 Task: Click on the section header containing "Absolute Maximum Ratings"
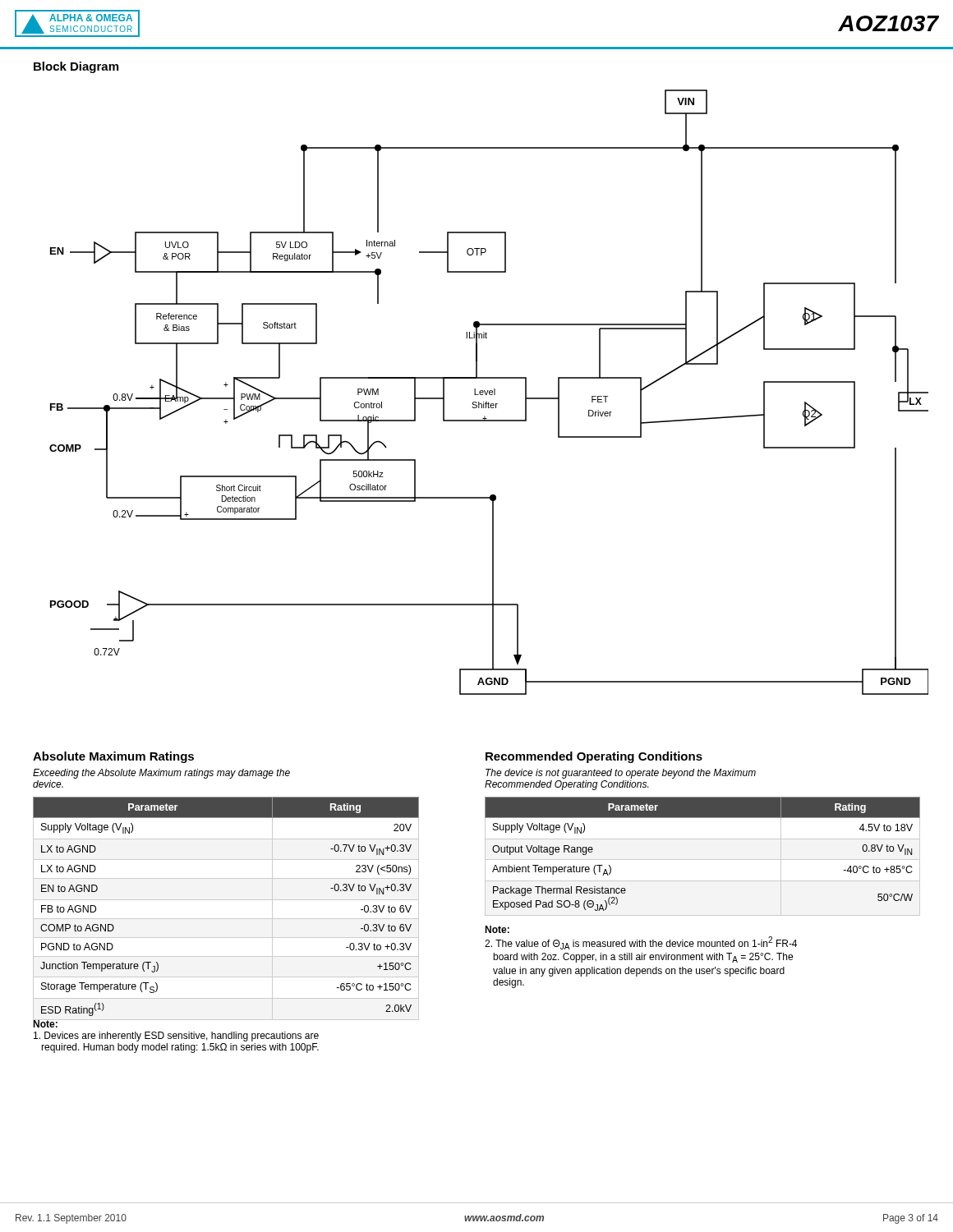point(114,756)
